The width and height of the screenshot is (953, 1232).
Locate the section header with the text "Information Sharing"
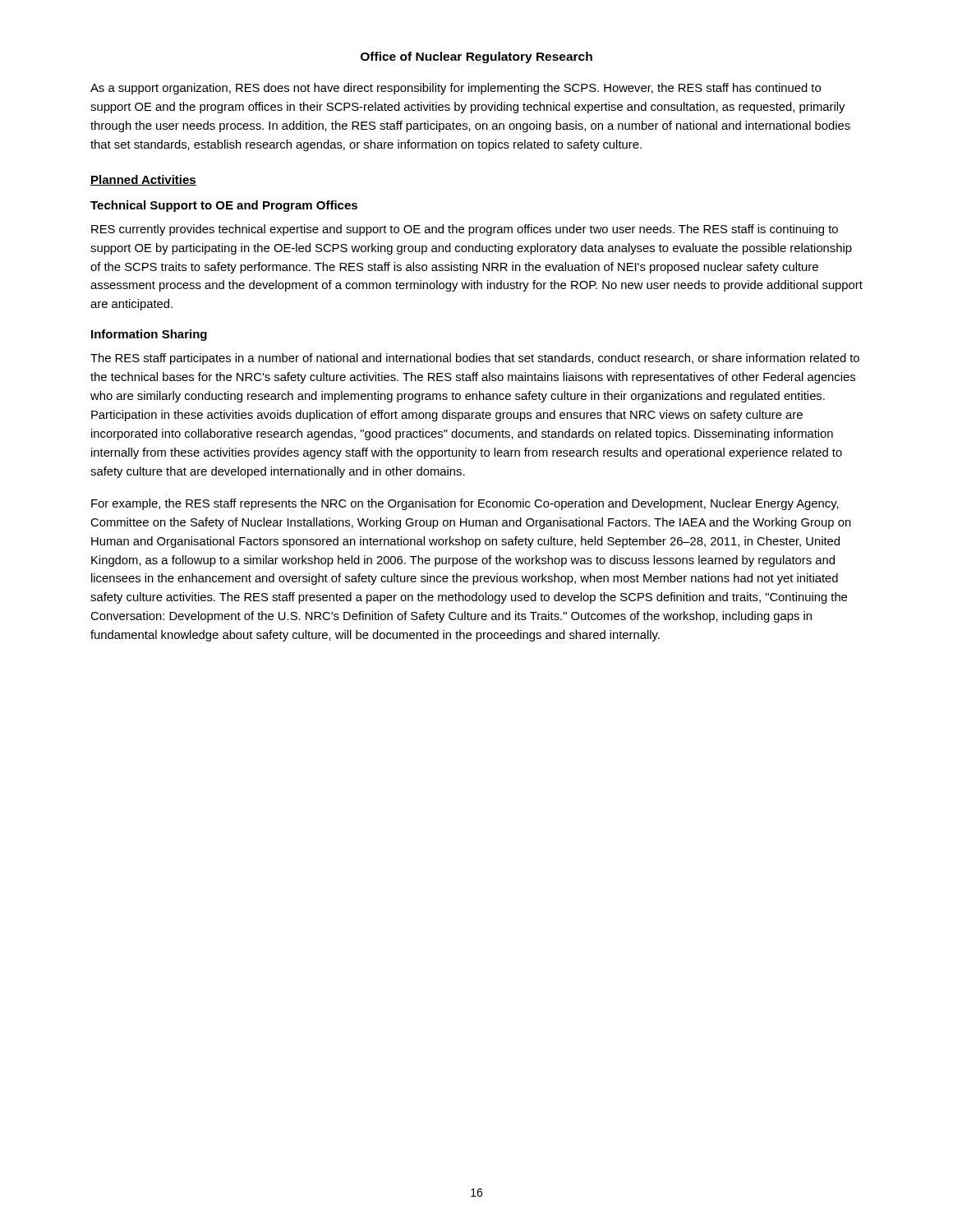(149, 334)
